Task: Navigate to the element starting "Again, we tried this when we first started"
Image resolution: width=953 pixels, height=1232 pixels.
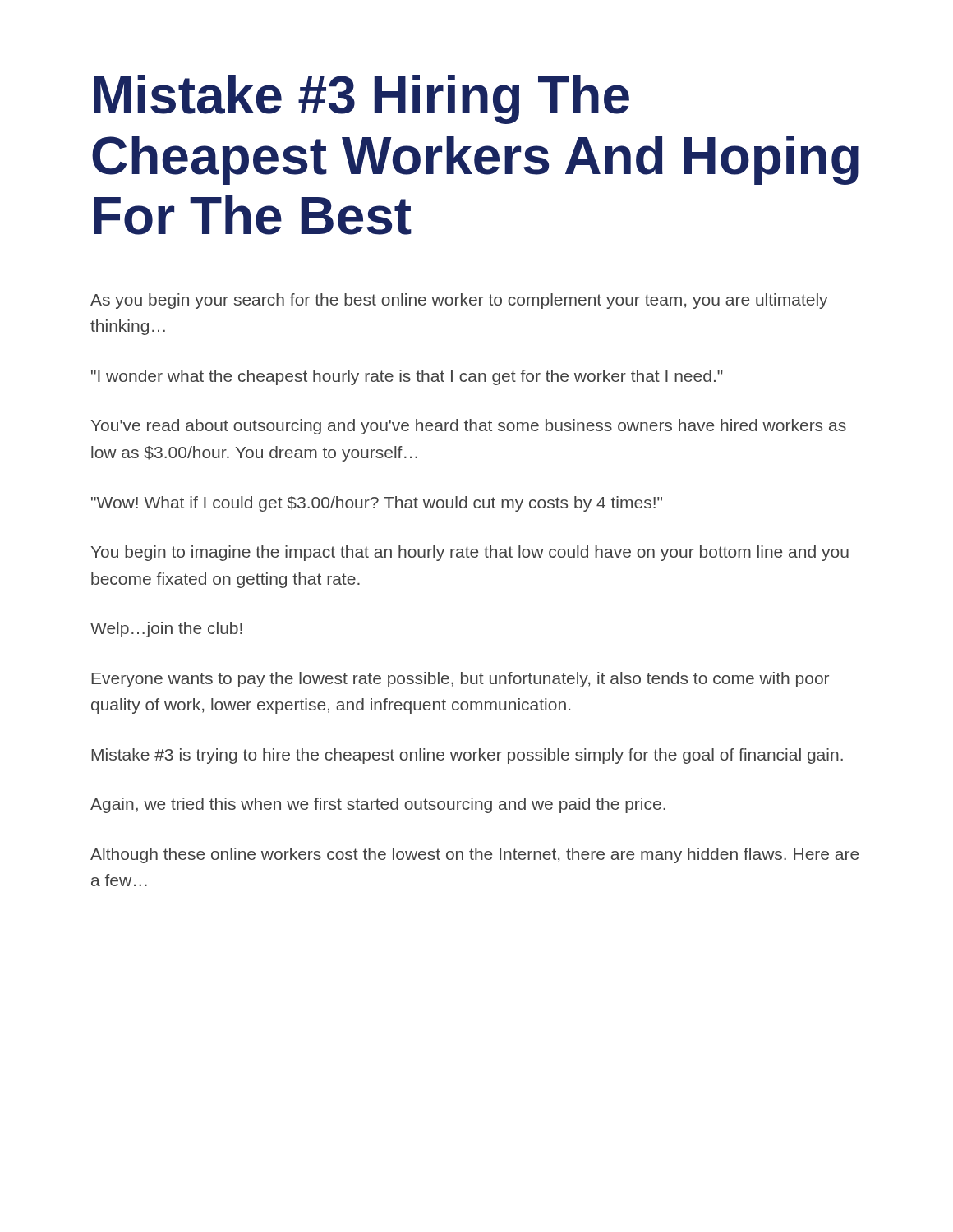Action: (476, 805)
